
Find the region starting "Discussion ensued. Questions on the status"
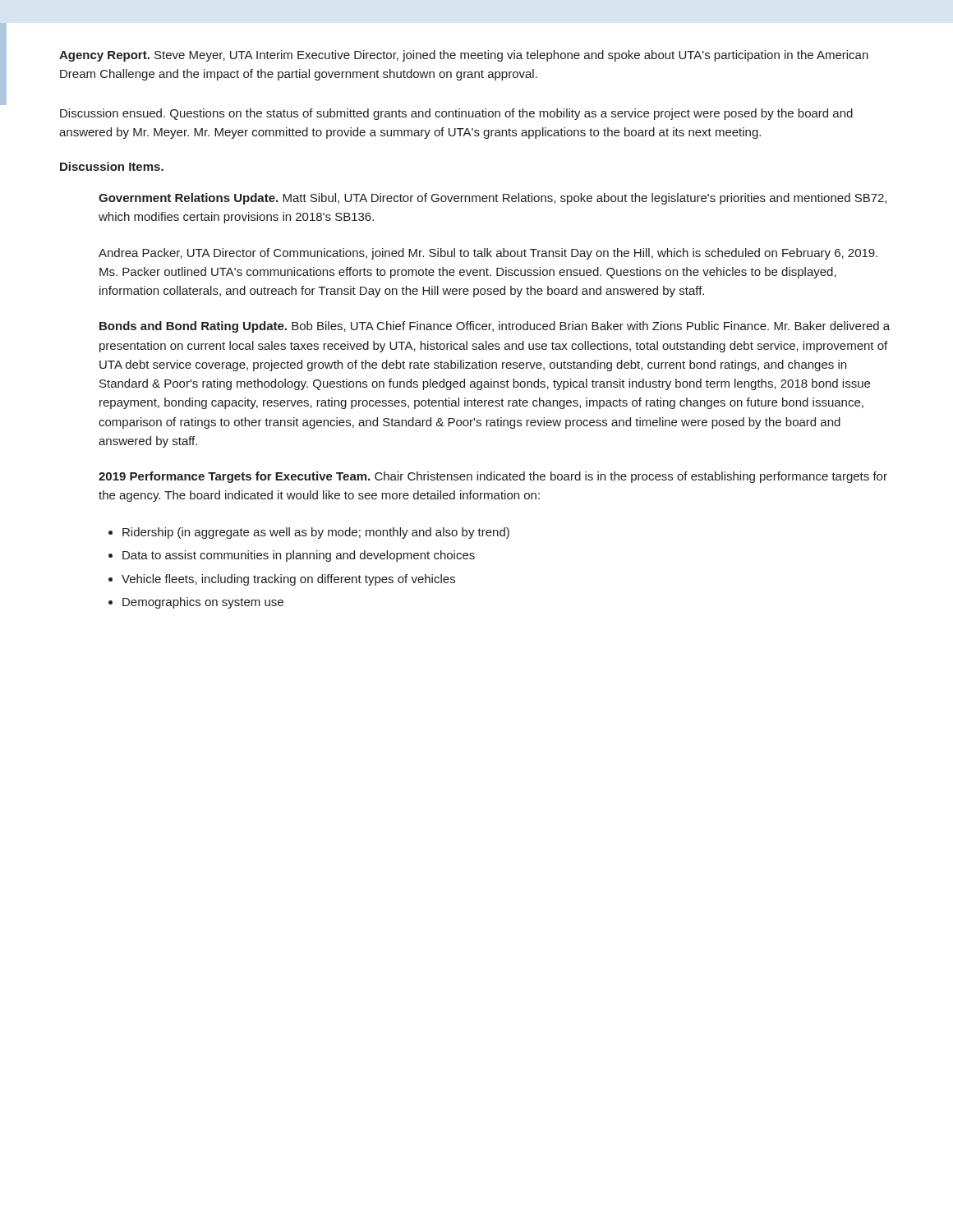[456, 122]
